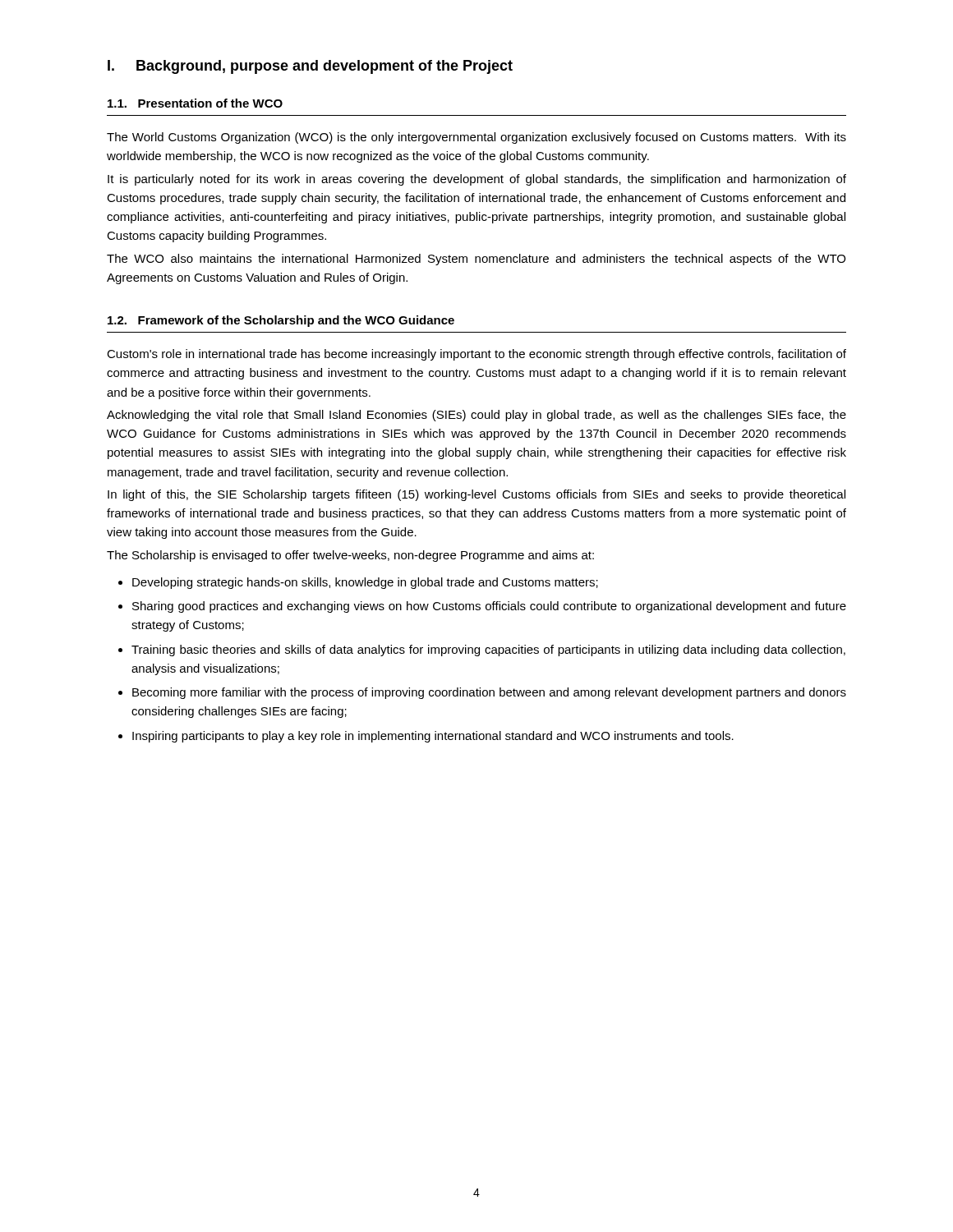Locate the text block containing "In light of this,"
The height and width of the screenshot is (1232, 953).
[476, 513]
